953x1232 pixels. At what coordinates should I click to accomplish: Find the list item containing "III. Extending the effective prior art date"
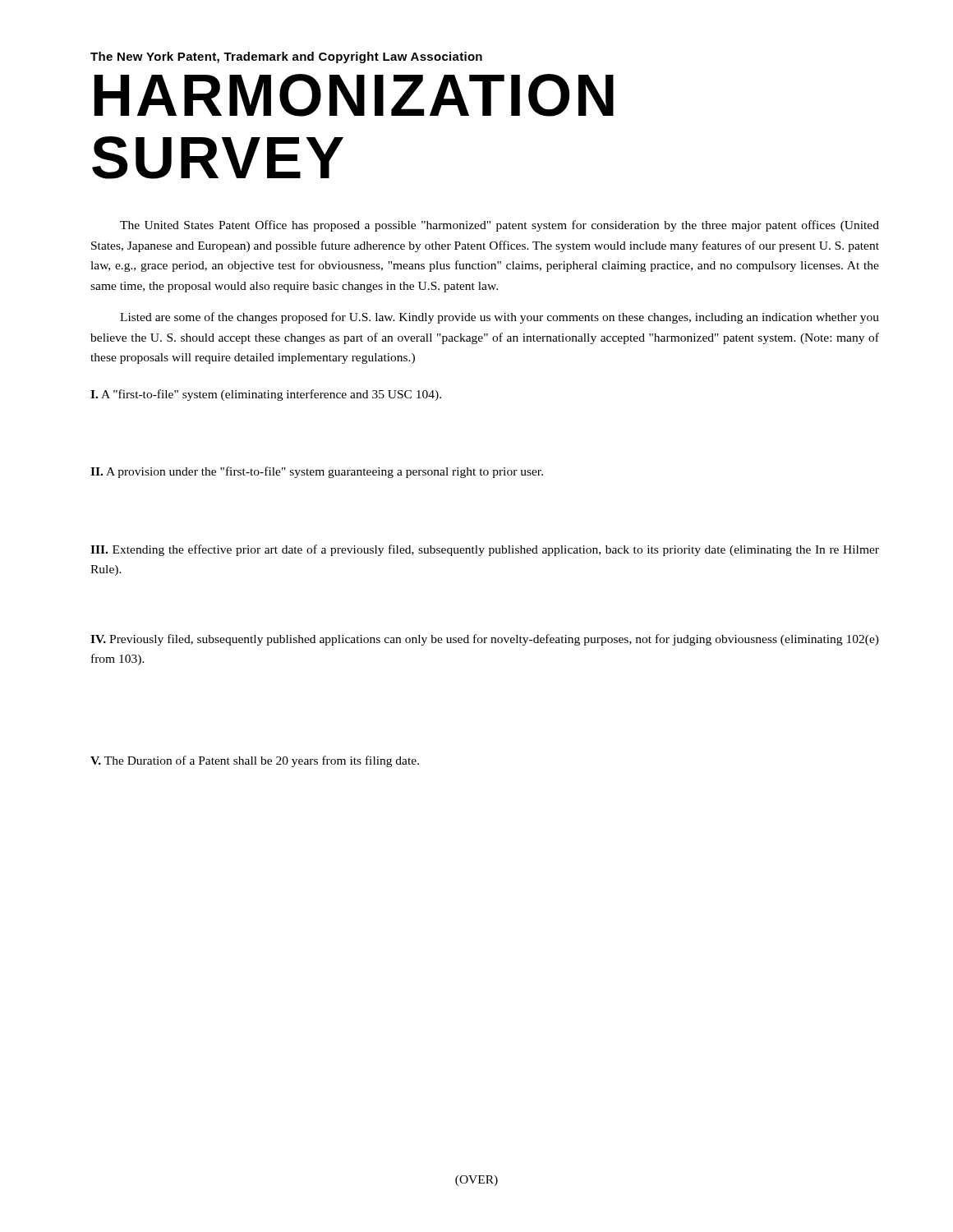[485, 559]
